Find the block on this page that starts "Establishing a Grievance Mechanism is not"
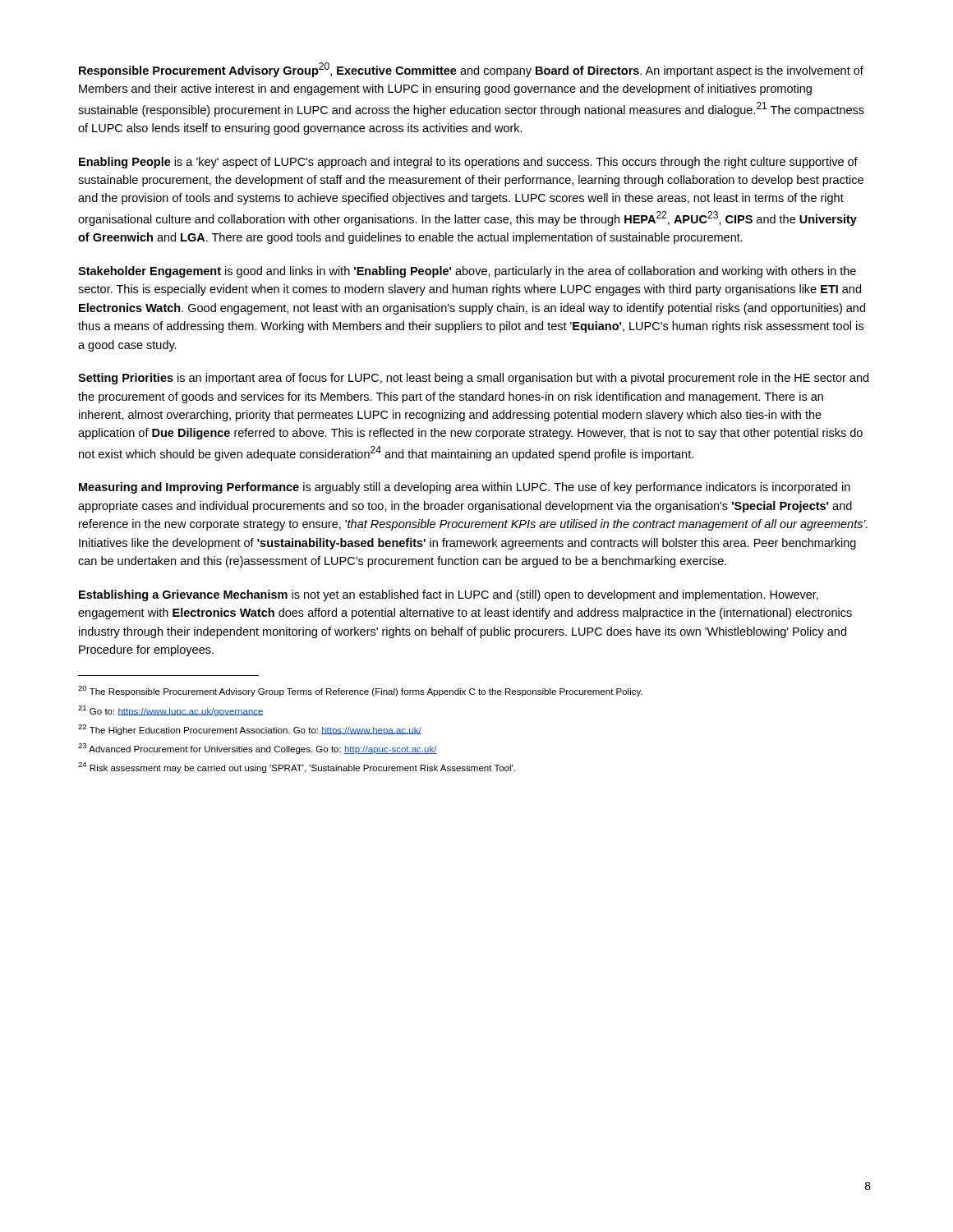 [465, 622]
